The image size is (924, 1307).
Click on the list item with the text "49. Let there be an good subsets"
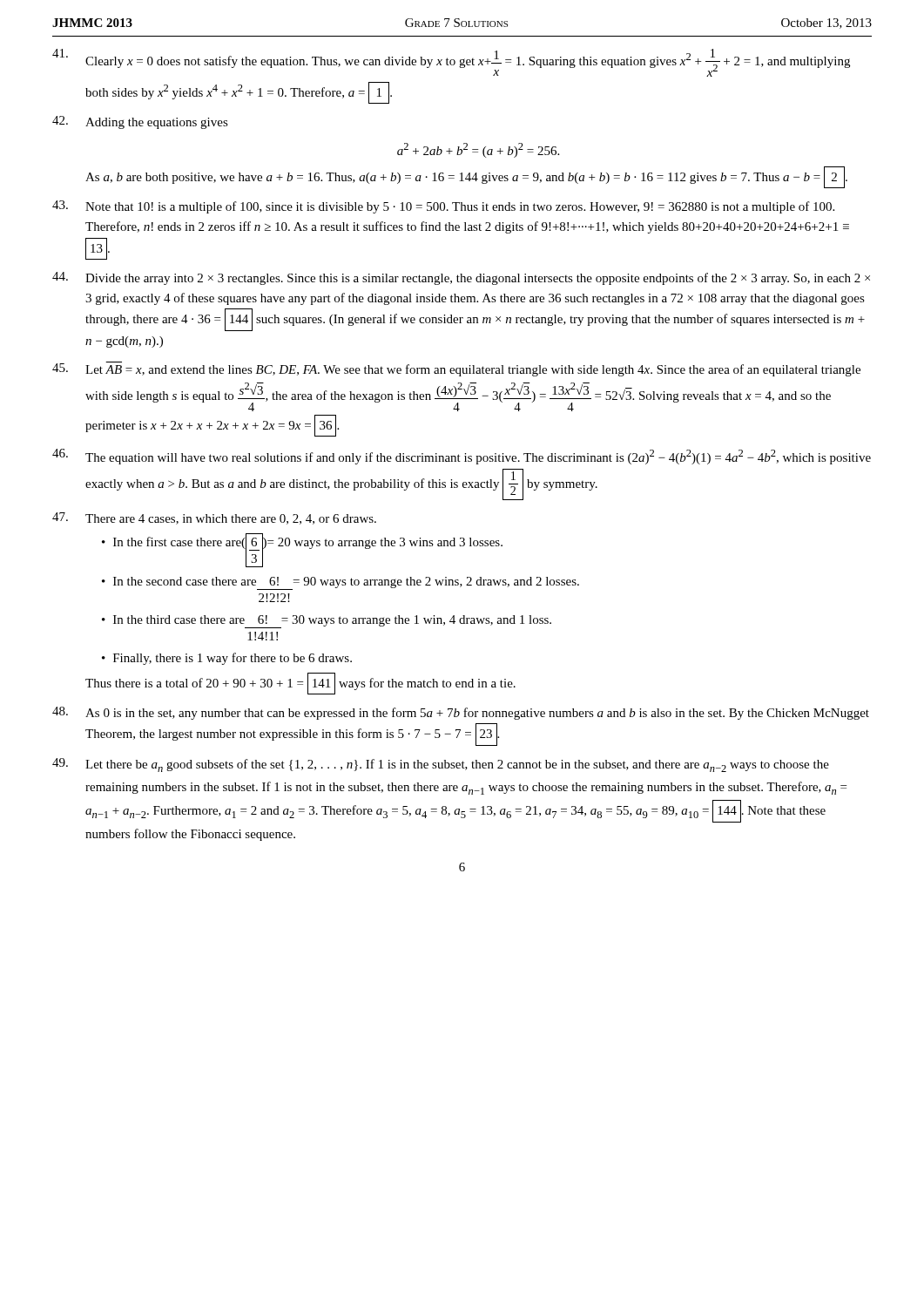pyautogui.click(x=462, y=799)
